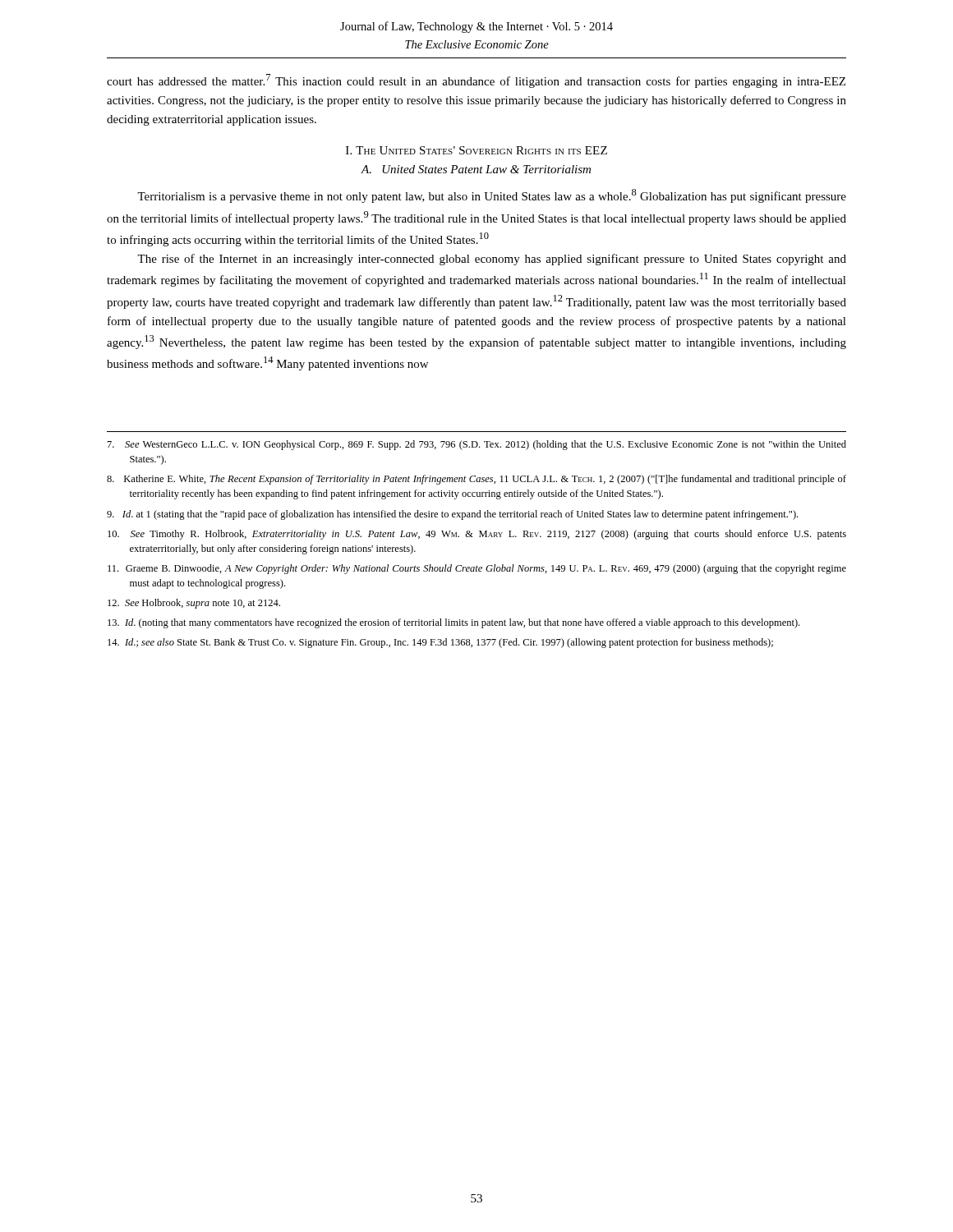Locate the text block starting "See Timothy R. Holbrook, Extraterritoriality"
Viewport: 953px width, 1232px height.
click(476, 541)
